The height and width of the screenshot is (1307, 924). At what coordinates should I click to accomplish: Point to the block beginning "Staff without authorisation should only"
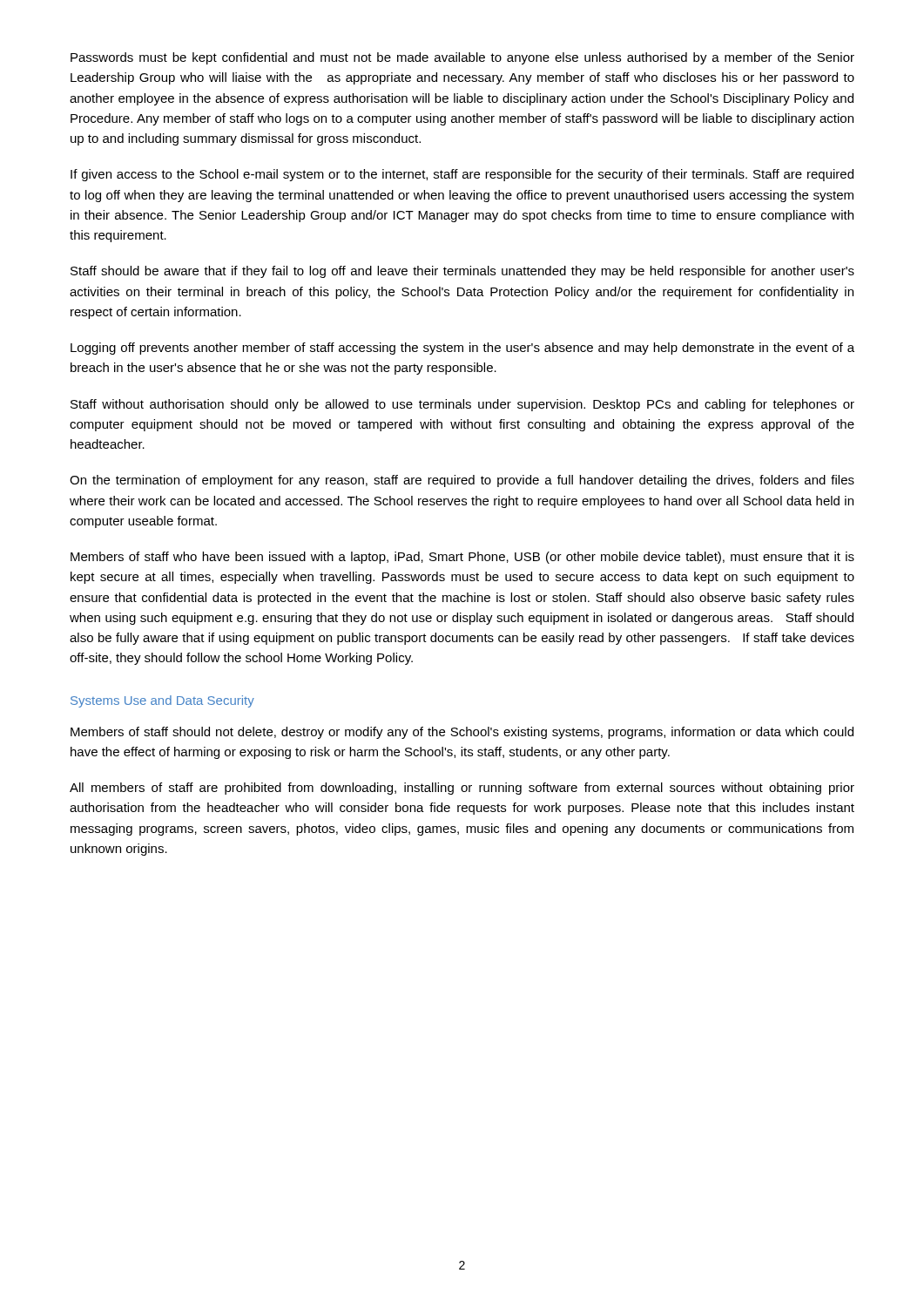click(x=462, y=424)
